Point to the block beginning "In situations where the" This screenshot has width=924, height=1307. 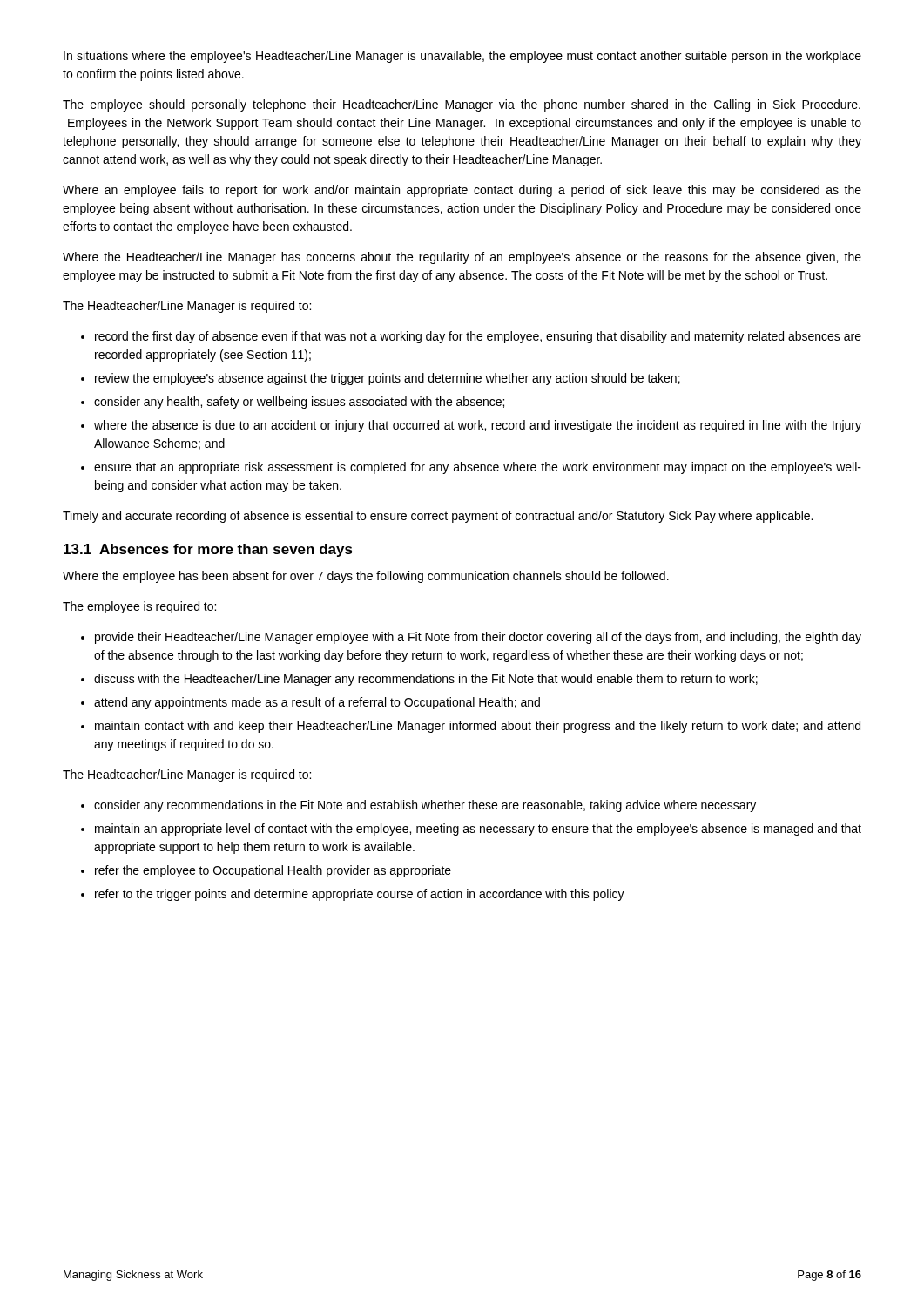coord(462,65)
